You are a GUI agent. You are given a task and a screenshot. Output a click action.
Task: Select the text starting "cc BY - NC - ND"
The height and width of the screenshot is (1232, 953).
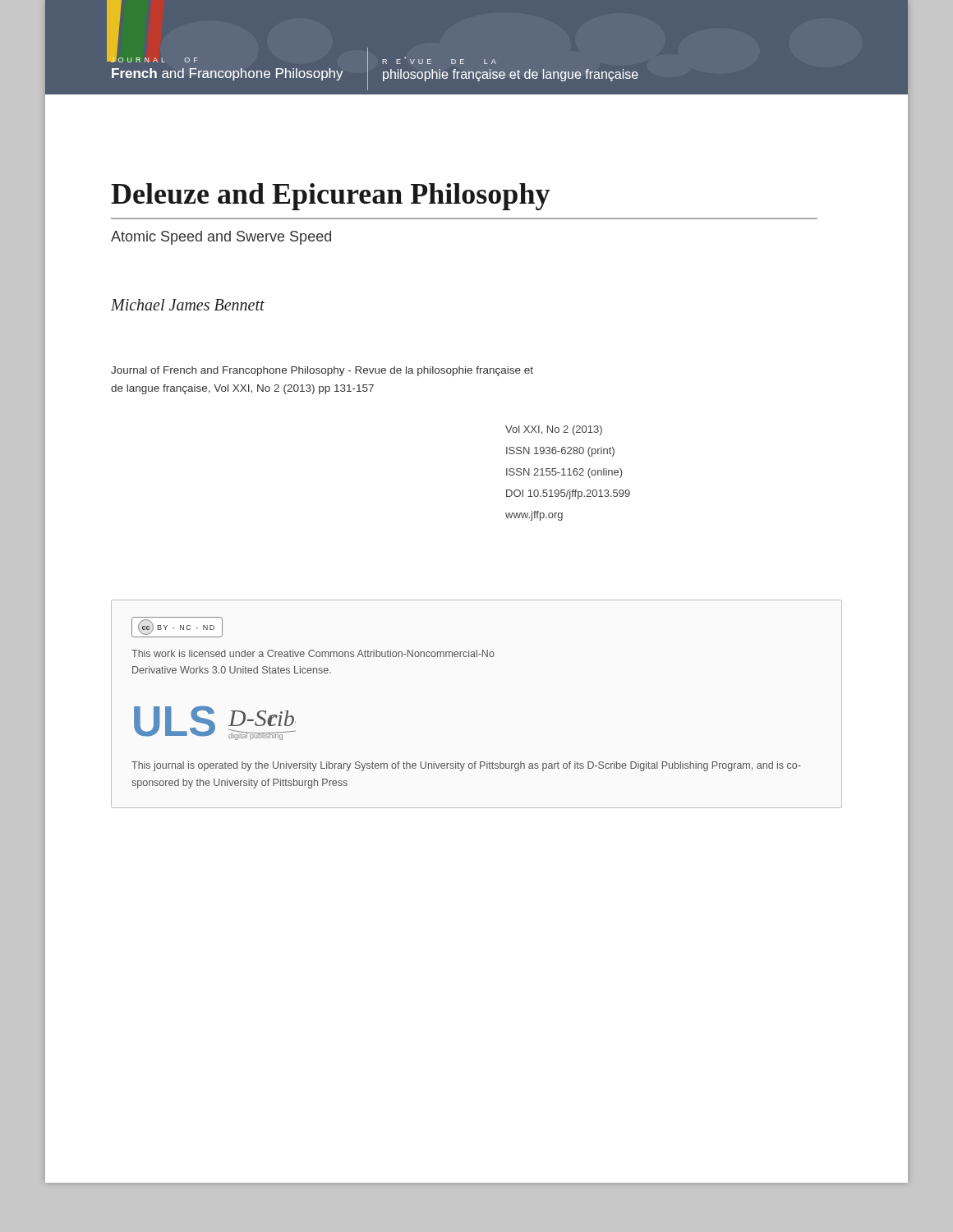click(177, 627)
